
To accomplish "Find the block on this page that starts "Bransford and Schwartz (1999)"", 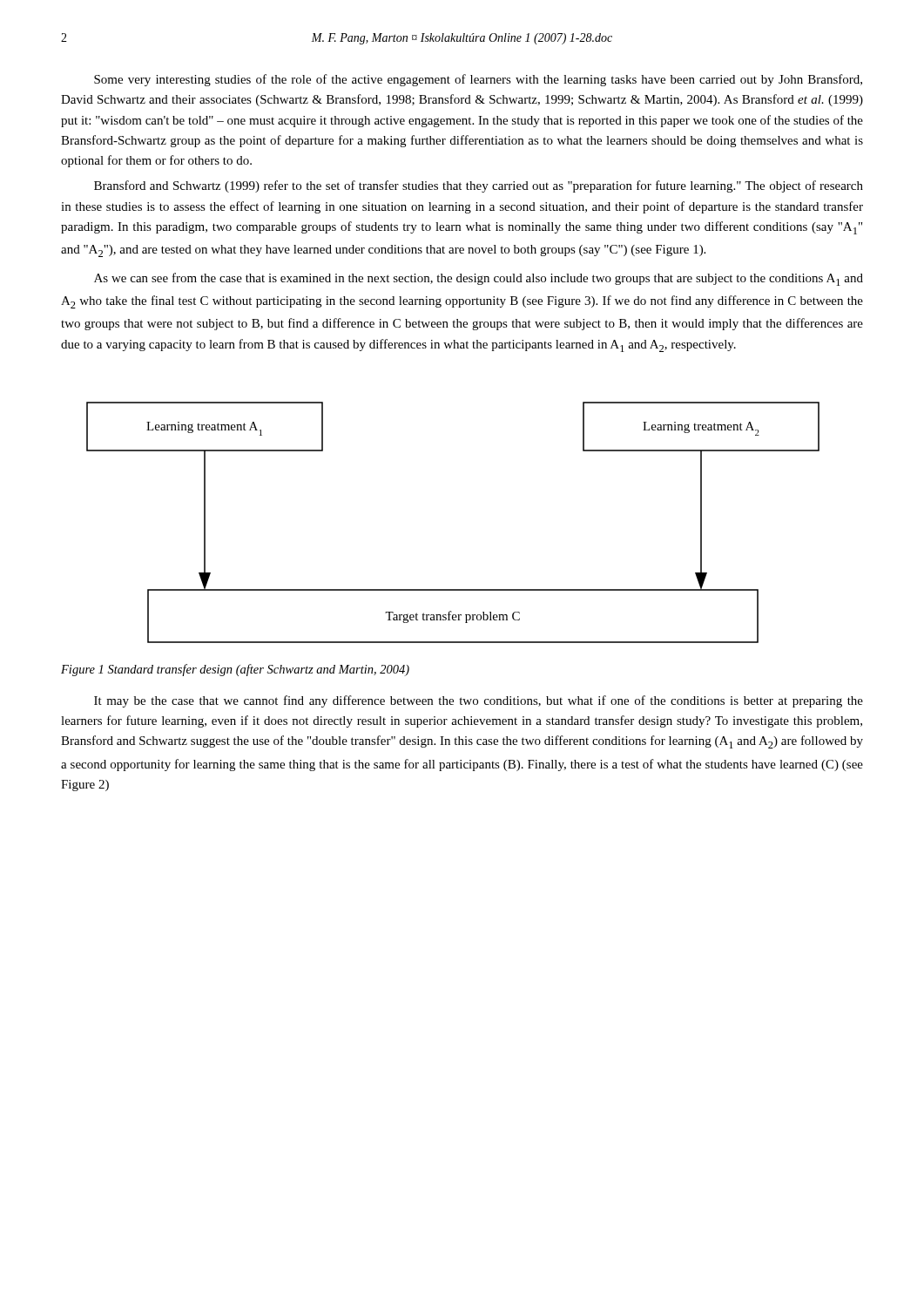I will click(x=462, y=219).
